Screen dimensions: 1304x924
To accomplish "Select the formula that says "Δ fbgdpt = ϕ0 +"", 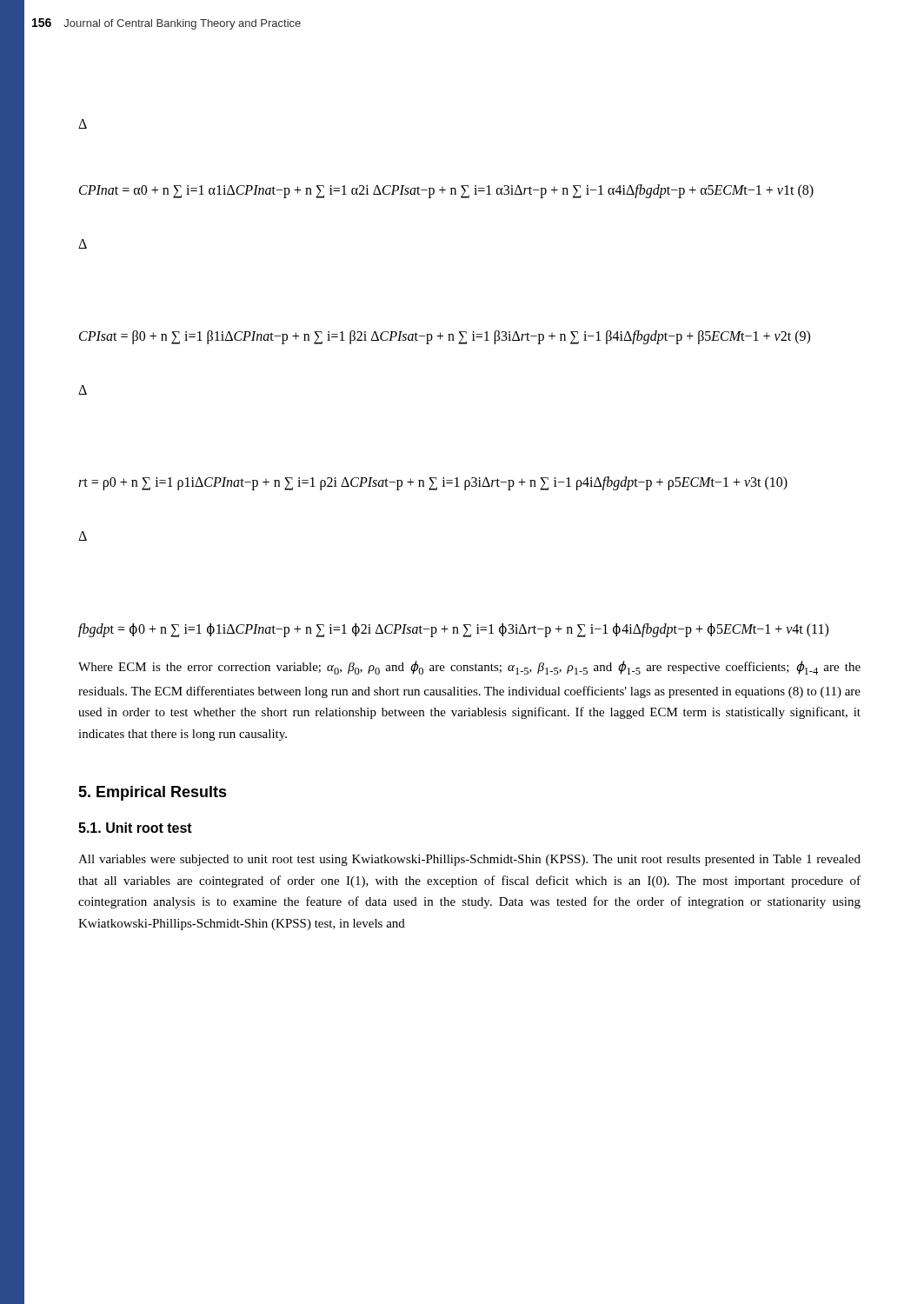I will (83, 536).
